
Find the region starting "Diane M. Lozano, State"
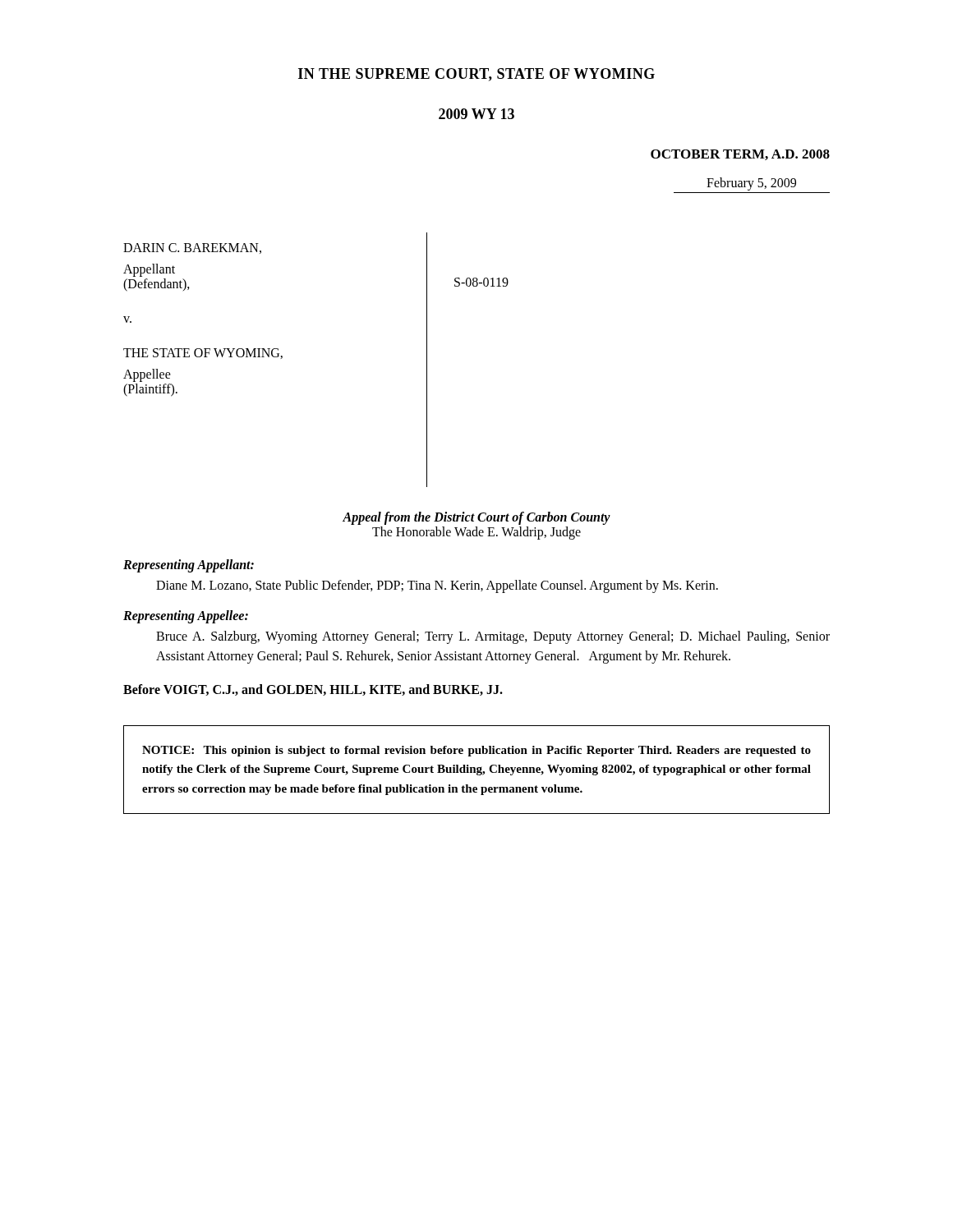[437, 585]
